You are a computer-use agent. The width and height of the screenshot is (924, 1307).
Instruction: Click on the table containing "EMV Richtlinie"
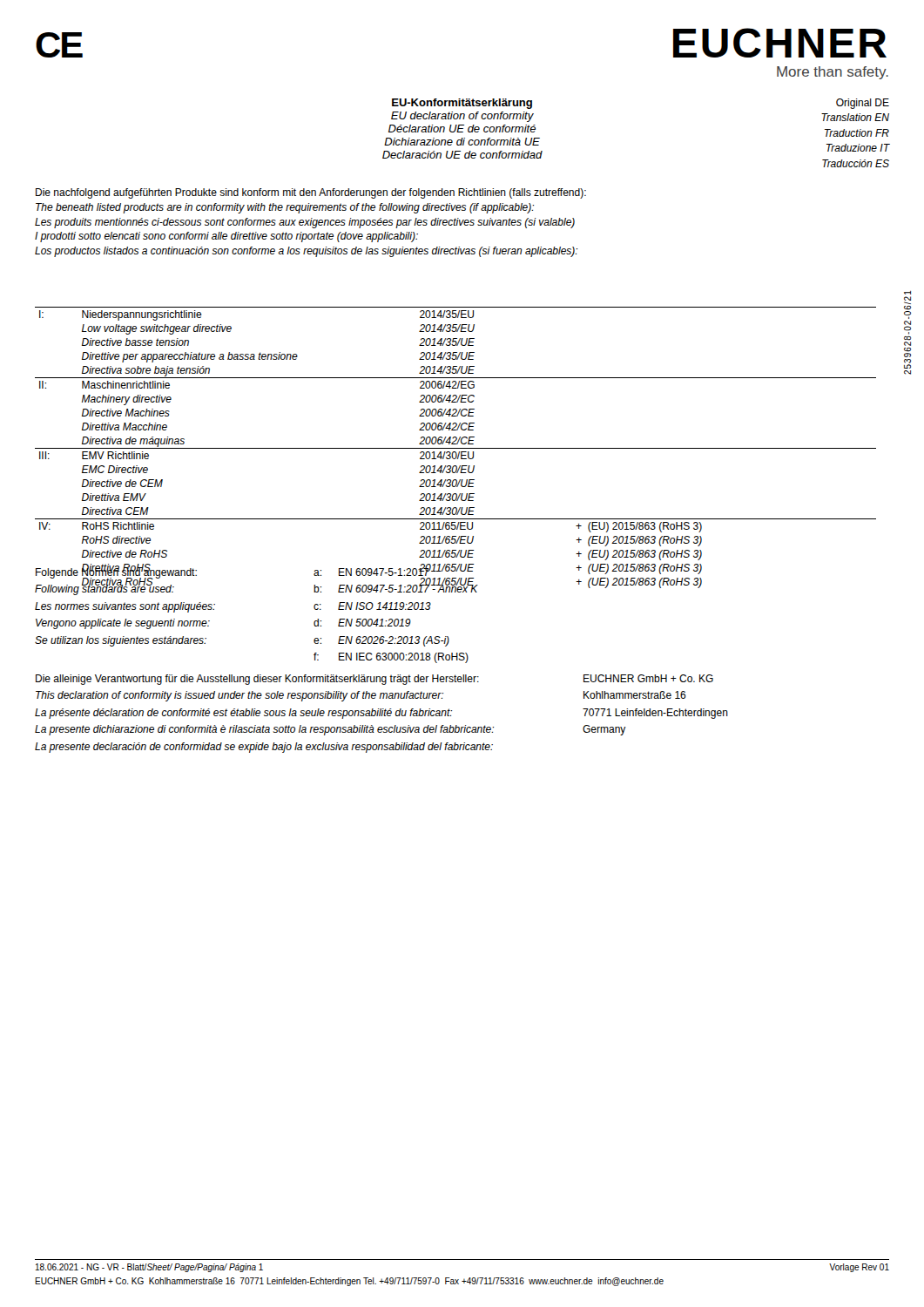click(x=455, y=448)
